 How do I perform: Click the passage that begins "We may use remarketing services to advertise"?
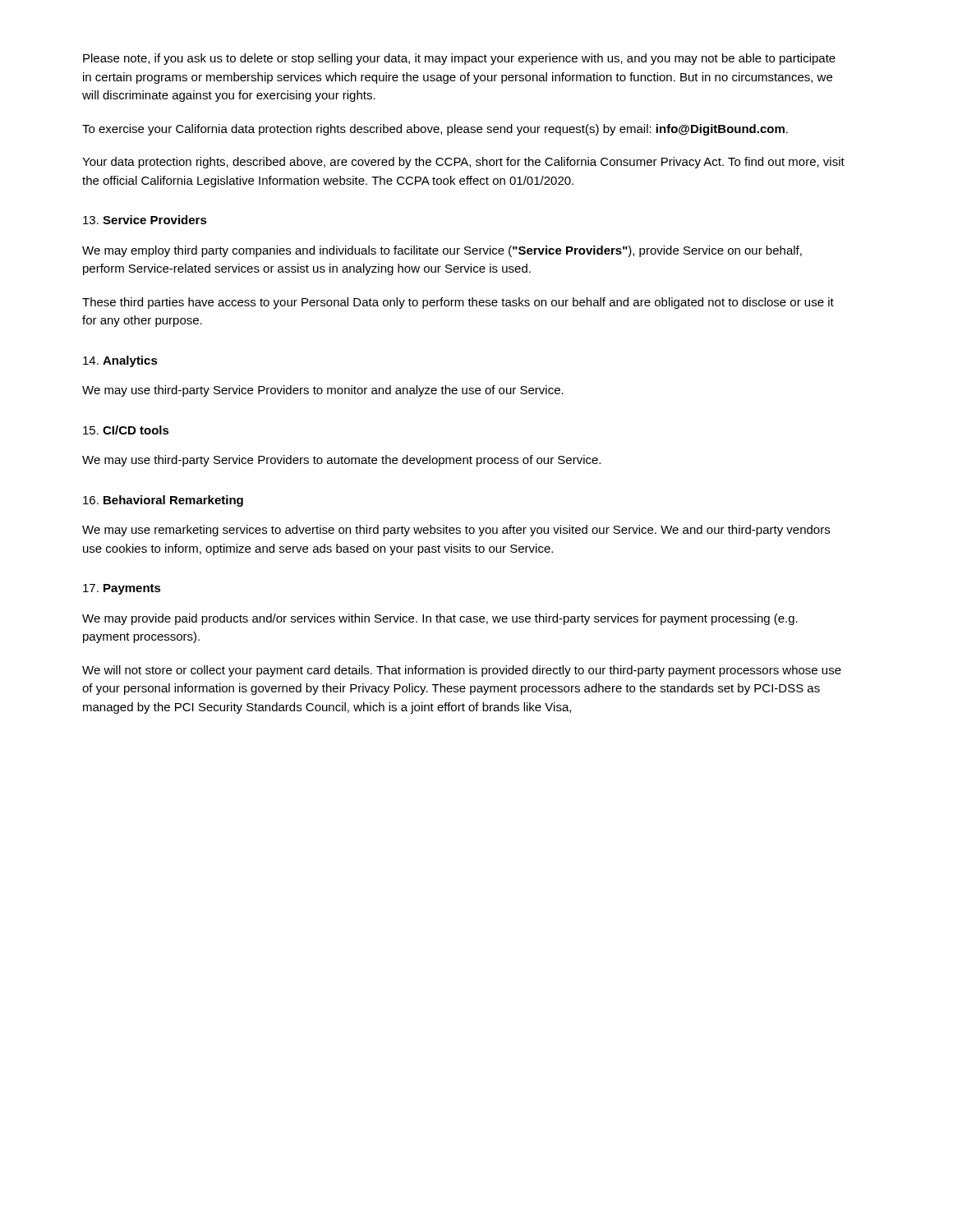click(x=456, y=539)
